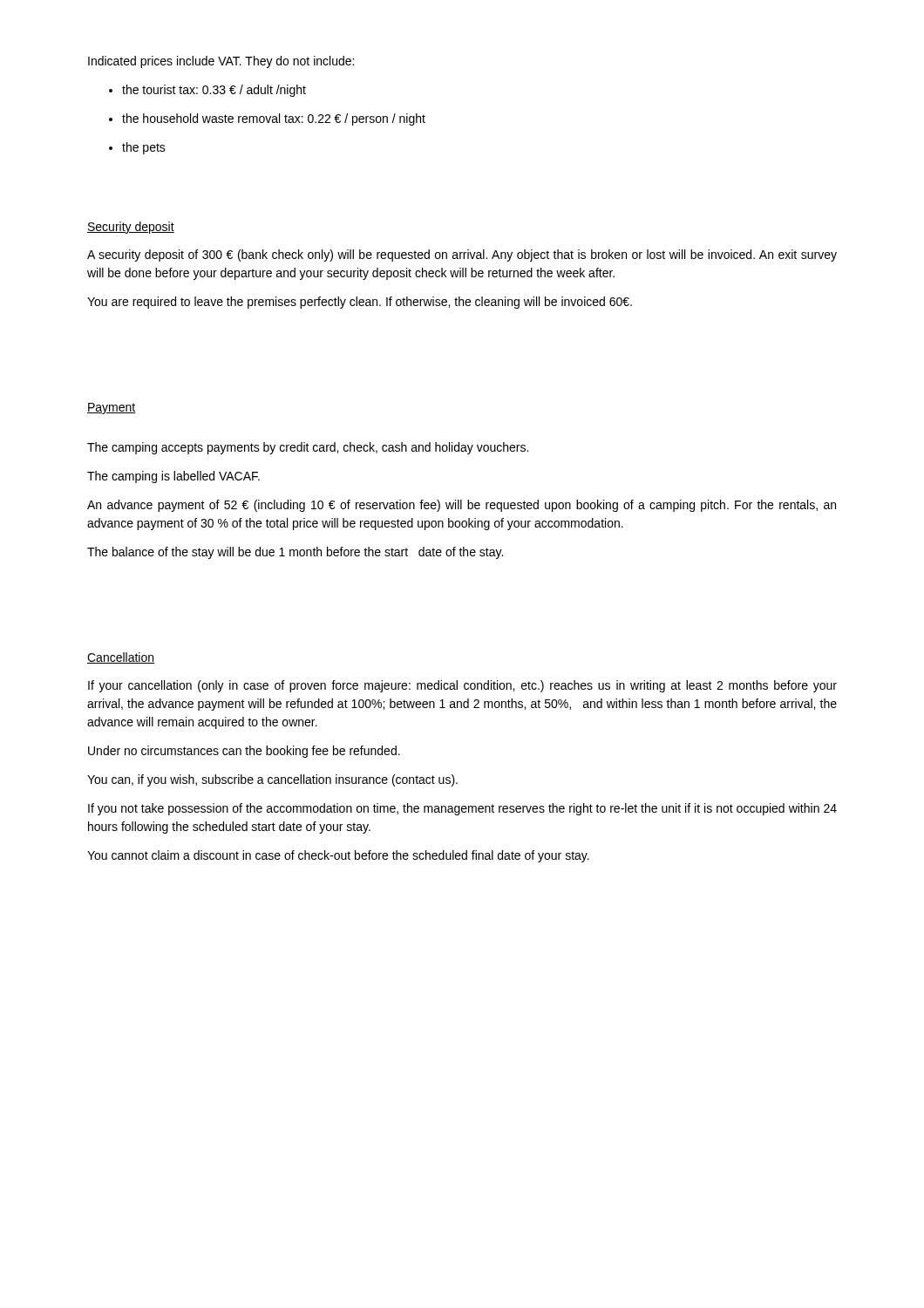This screenshot has width=924, height=1308.
Task: Click on the text block that says "If your cancellation (only in case of proven"
Action: click(462, 704)
